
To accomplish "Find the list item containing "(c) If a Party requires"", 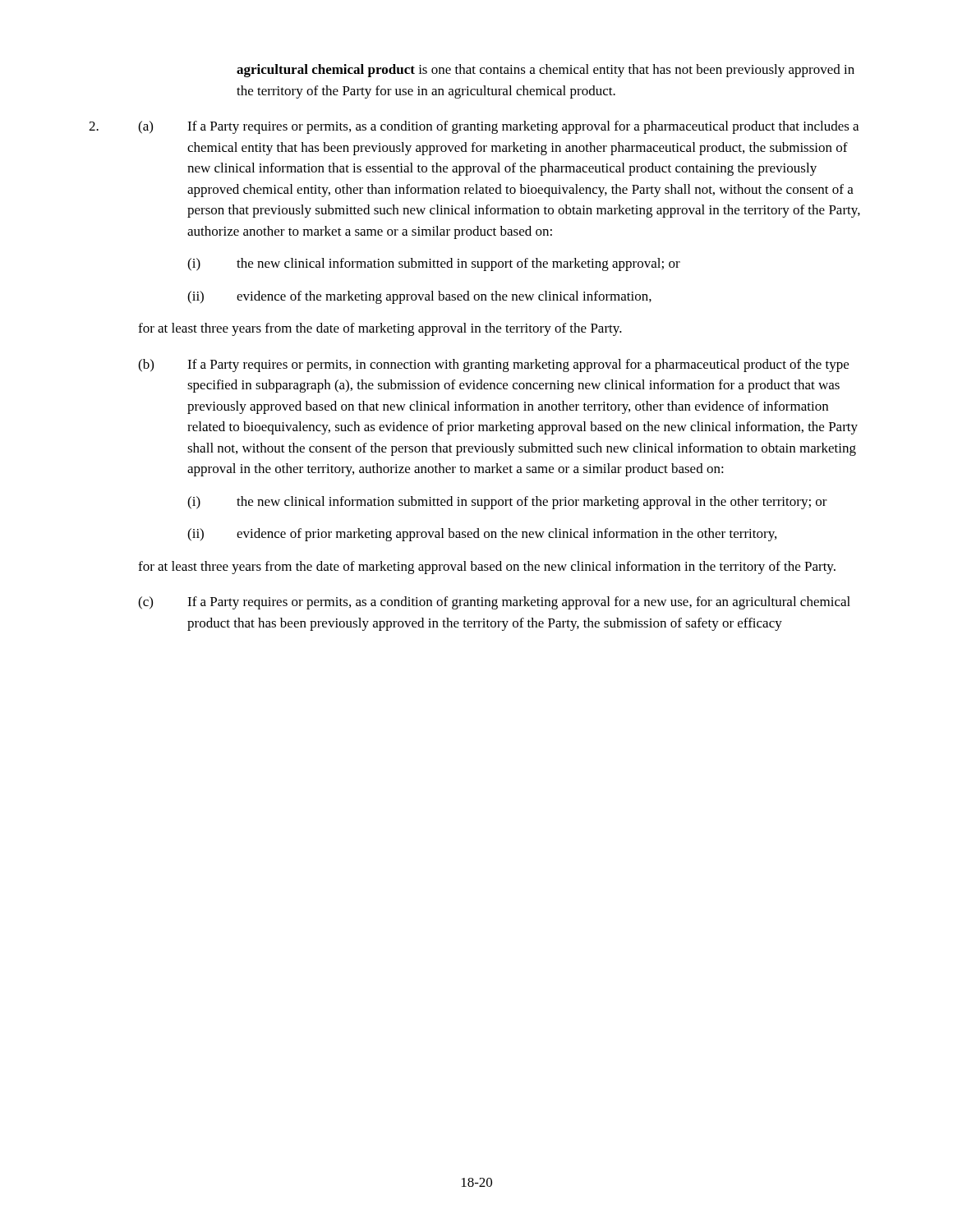I will click(501, 612).
